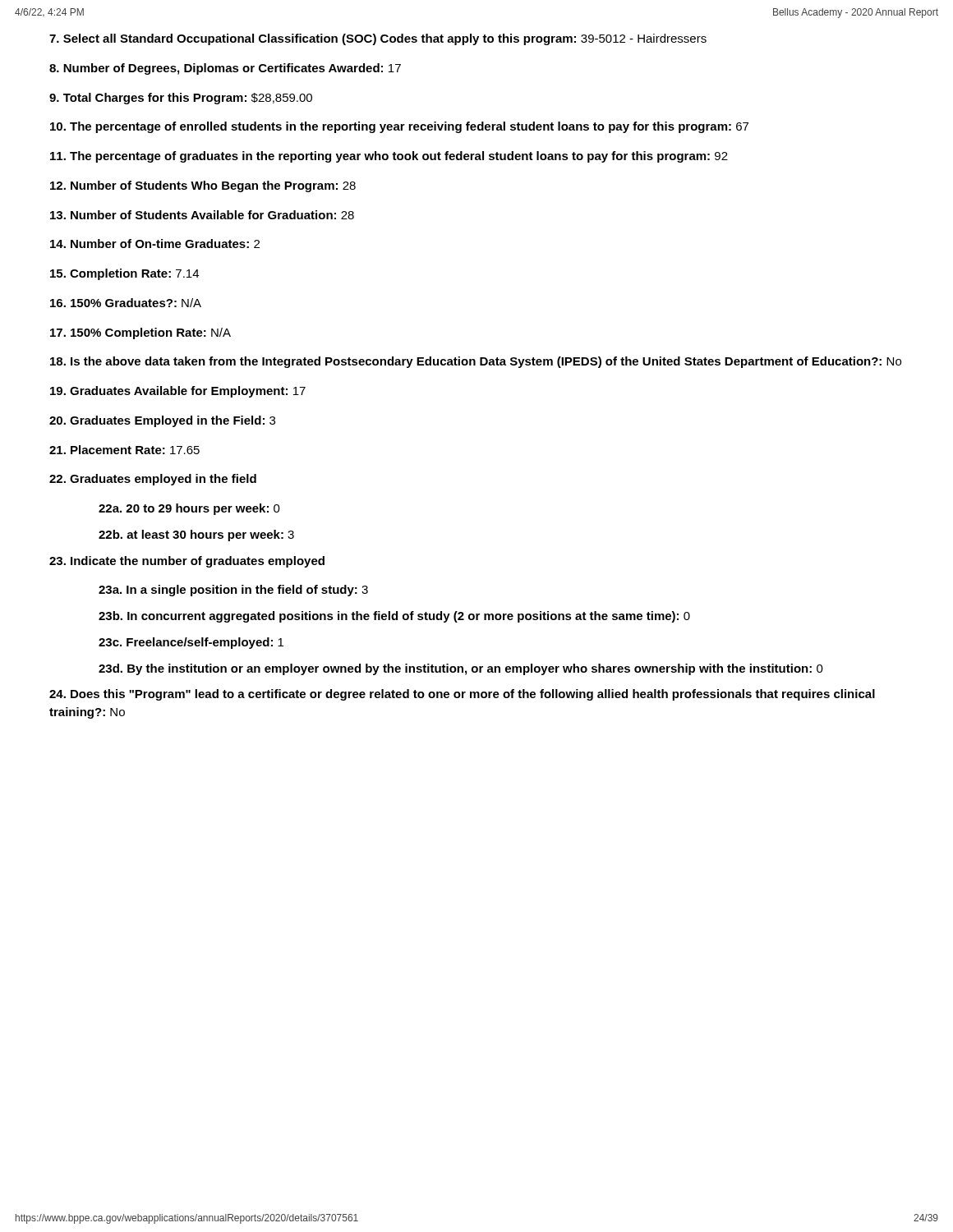The image size is (953, 1232).
Task: Locate the element starting "23b. In concurrent aggregated positions"
Action: (x=394, y=616)
